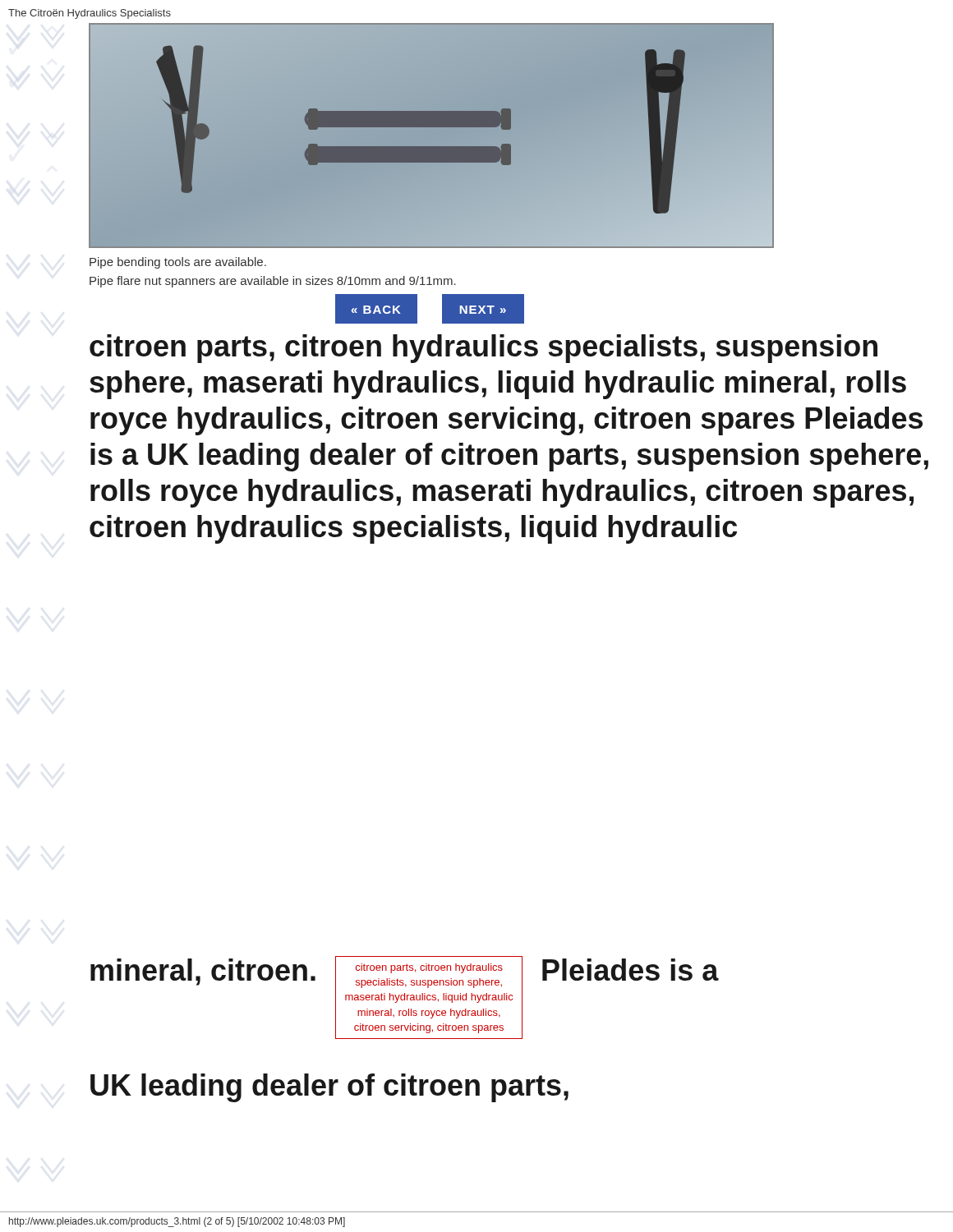Find the photo
The width and height of the screenshot is (953, 1232).
431,136
